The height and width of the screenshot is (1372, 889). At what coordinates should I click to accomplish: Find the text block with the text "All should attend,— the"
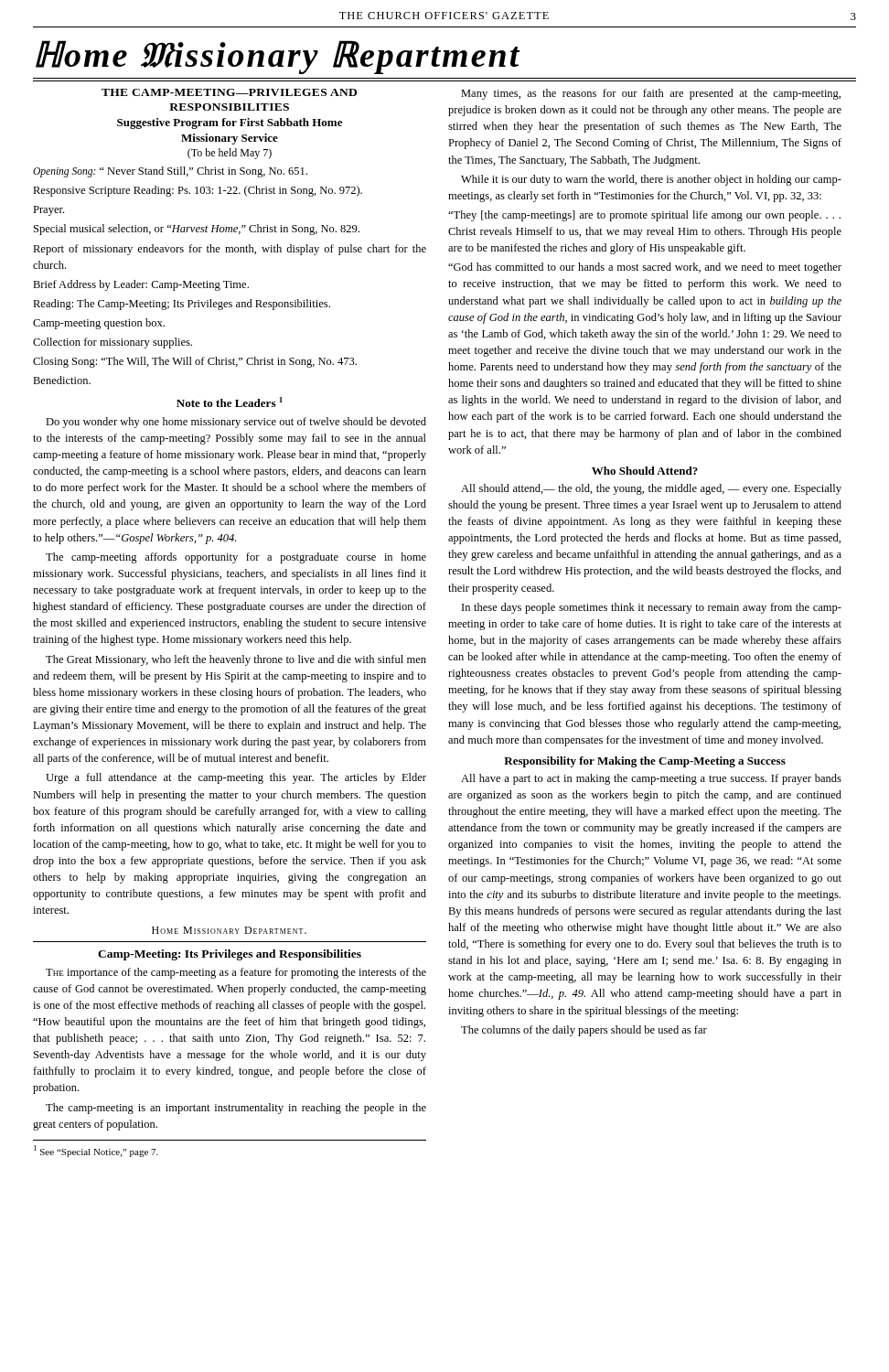pos(645,614)
